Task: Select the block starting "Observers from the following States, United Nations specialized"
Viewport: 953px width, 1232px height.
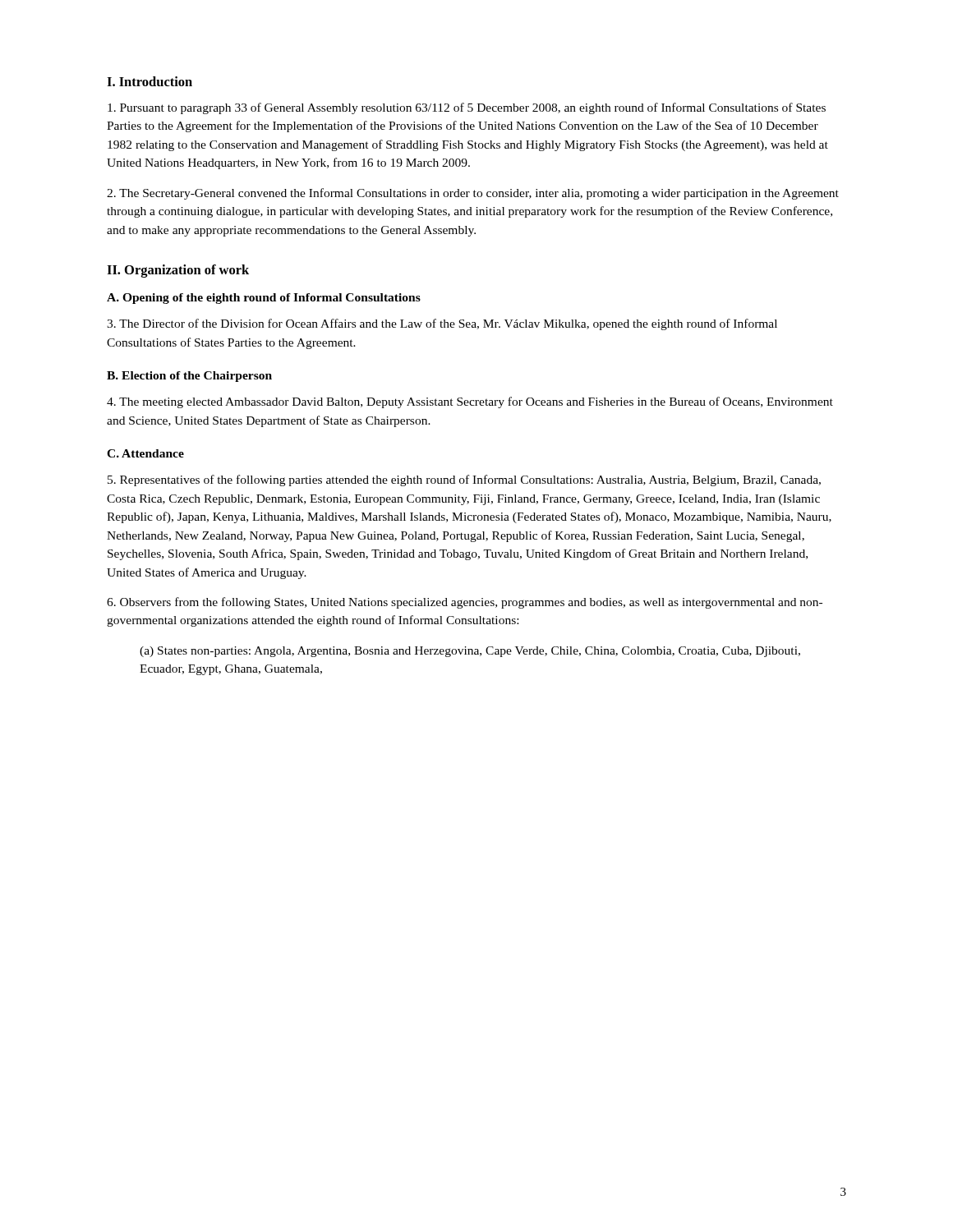Action: [x=465, y=611]
